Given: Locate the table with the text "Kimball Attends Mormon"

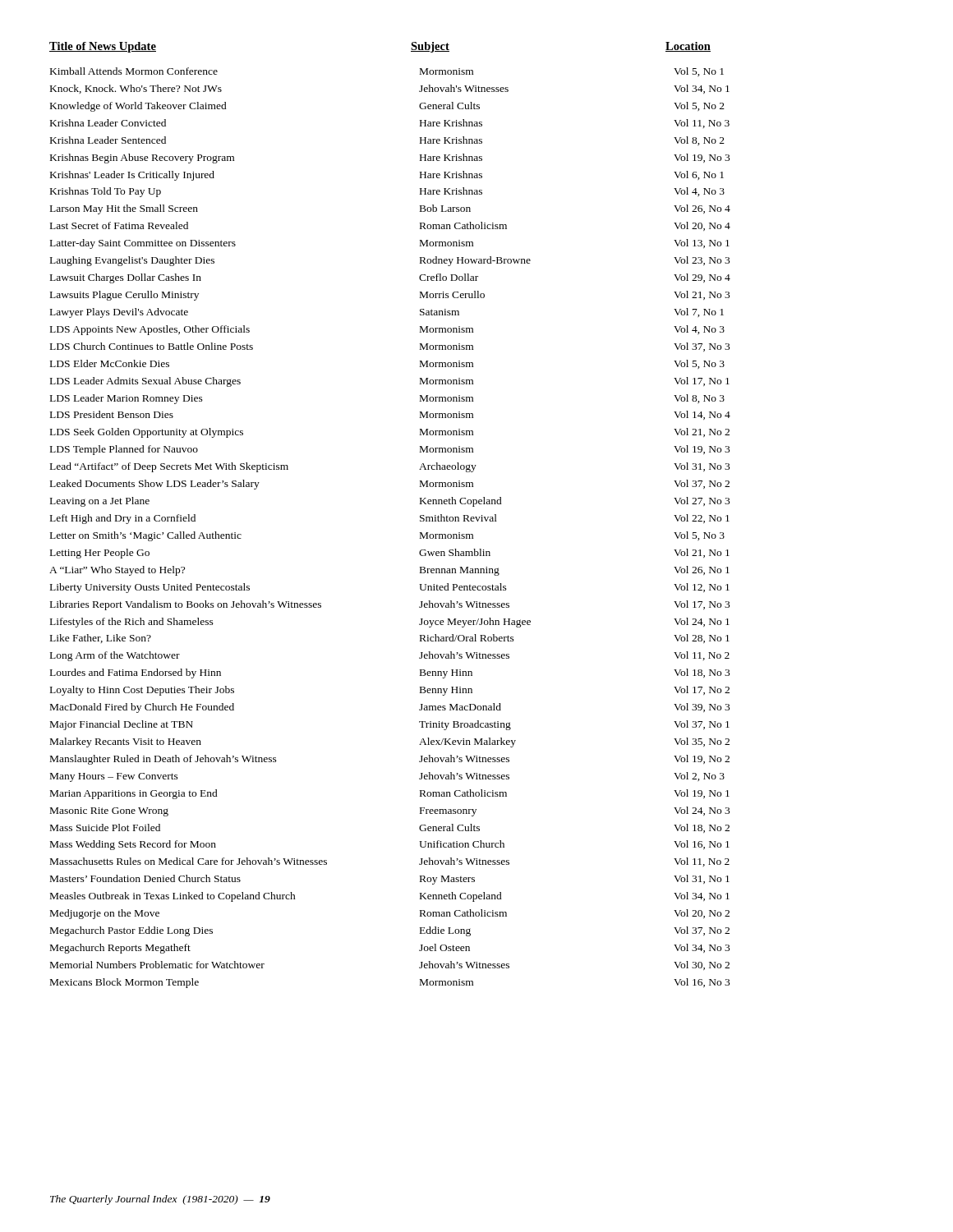Looking at the screenshot, I should tap(476, 527).
